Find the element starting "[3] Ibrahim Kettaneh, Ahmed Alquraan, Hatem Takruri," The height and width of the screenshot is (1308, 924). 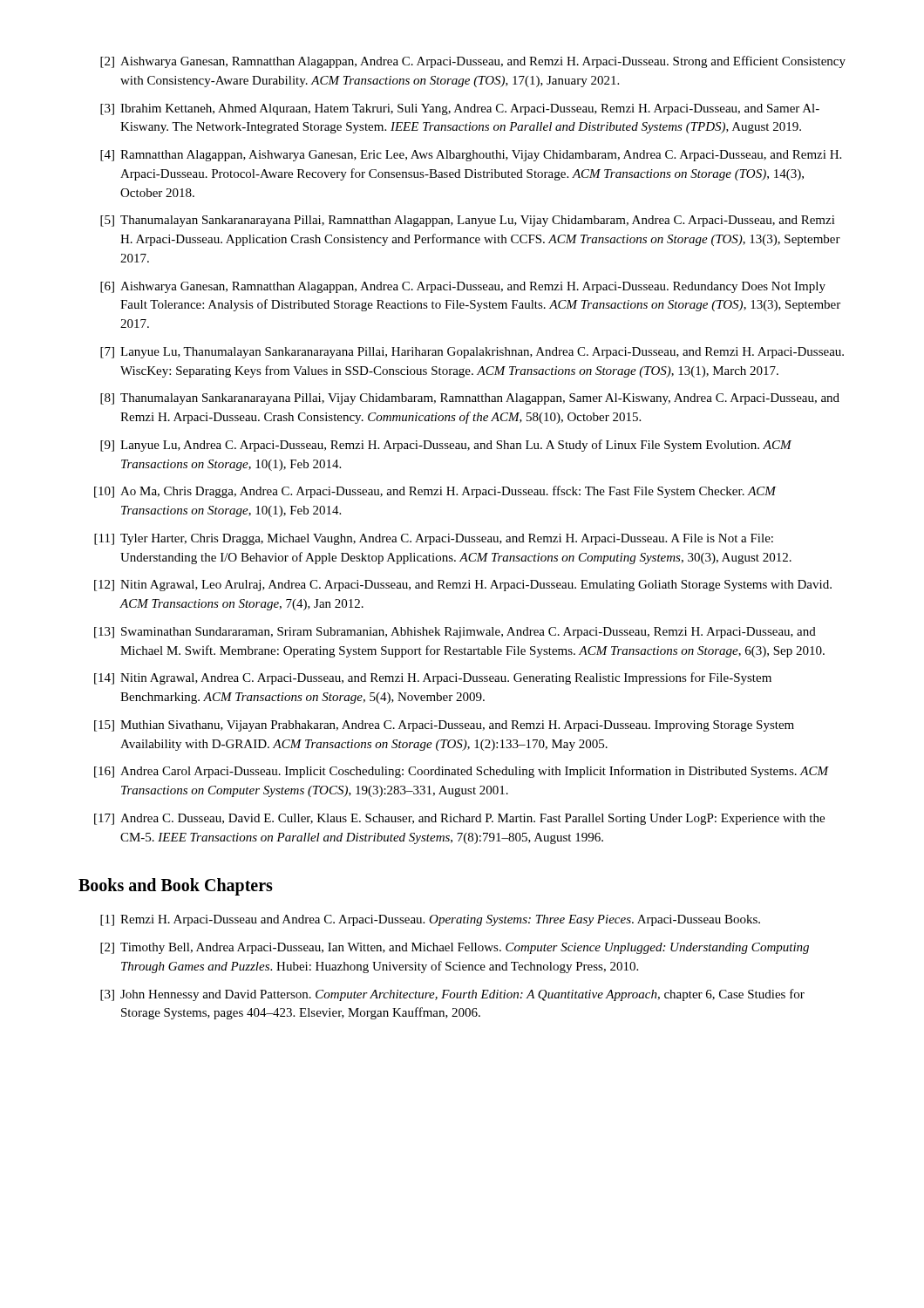click(462, 118)
